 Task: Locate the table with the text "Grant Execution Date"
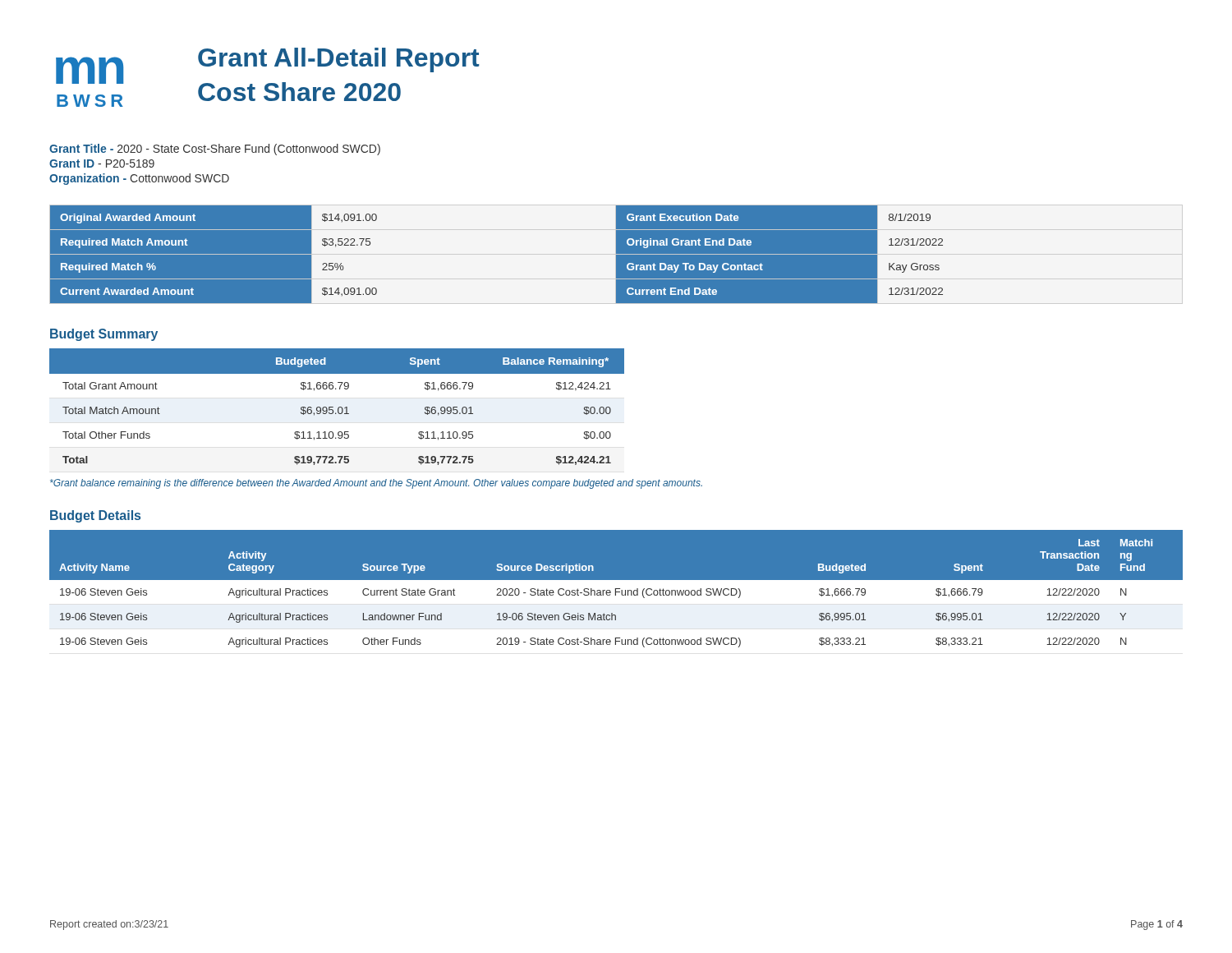coord(616,254)
